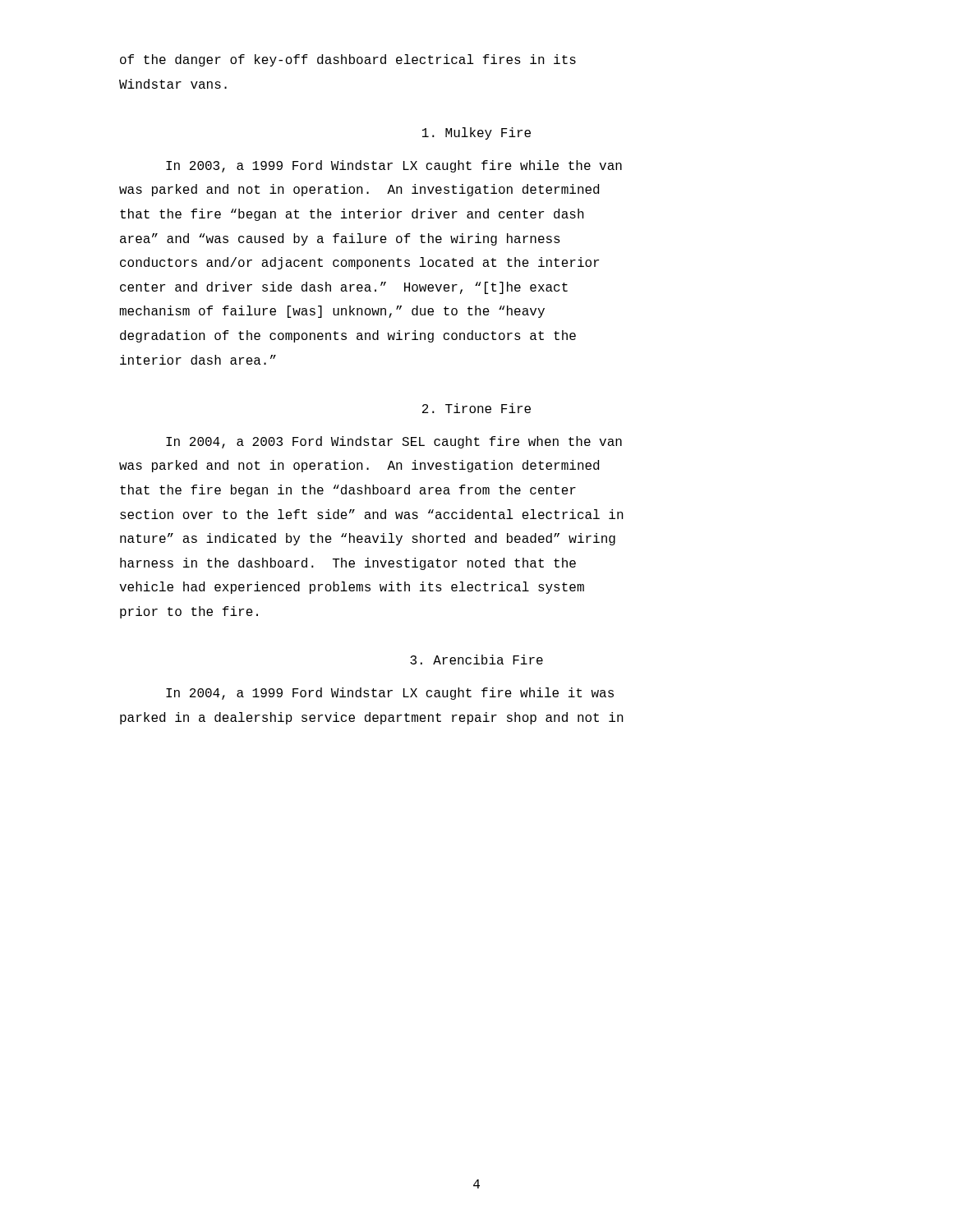Locate the region starting "2. Tirone Fire"
Screen dimensions: 1232x953
476,410
